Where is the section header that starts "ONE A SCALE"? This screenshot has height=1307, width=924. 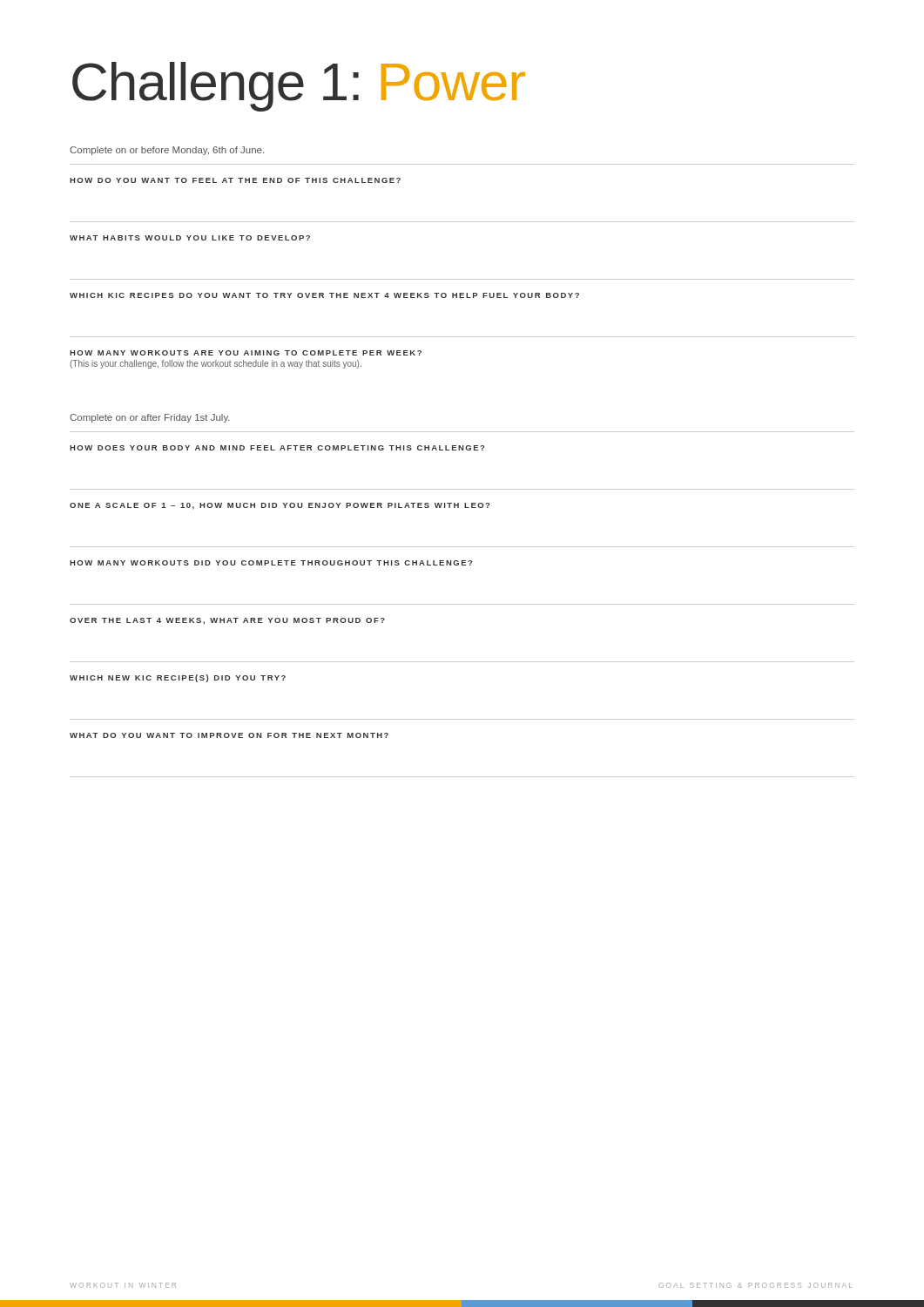tap(462, 505)
